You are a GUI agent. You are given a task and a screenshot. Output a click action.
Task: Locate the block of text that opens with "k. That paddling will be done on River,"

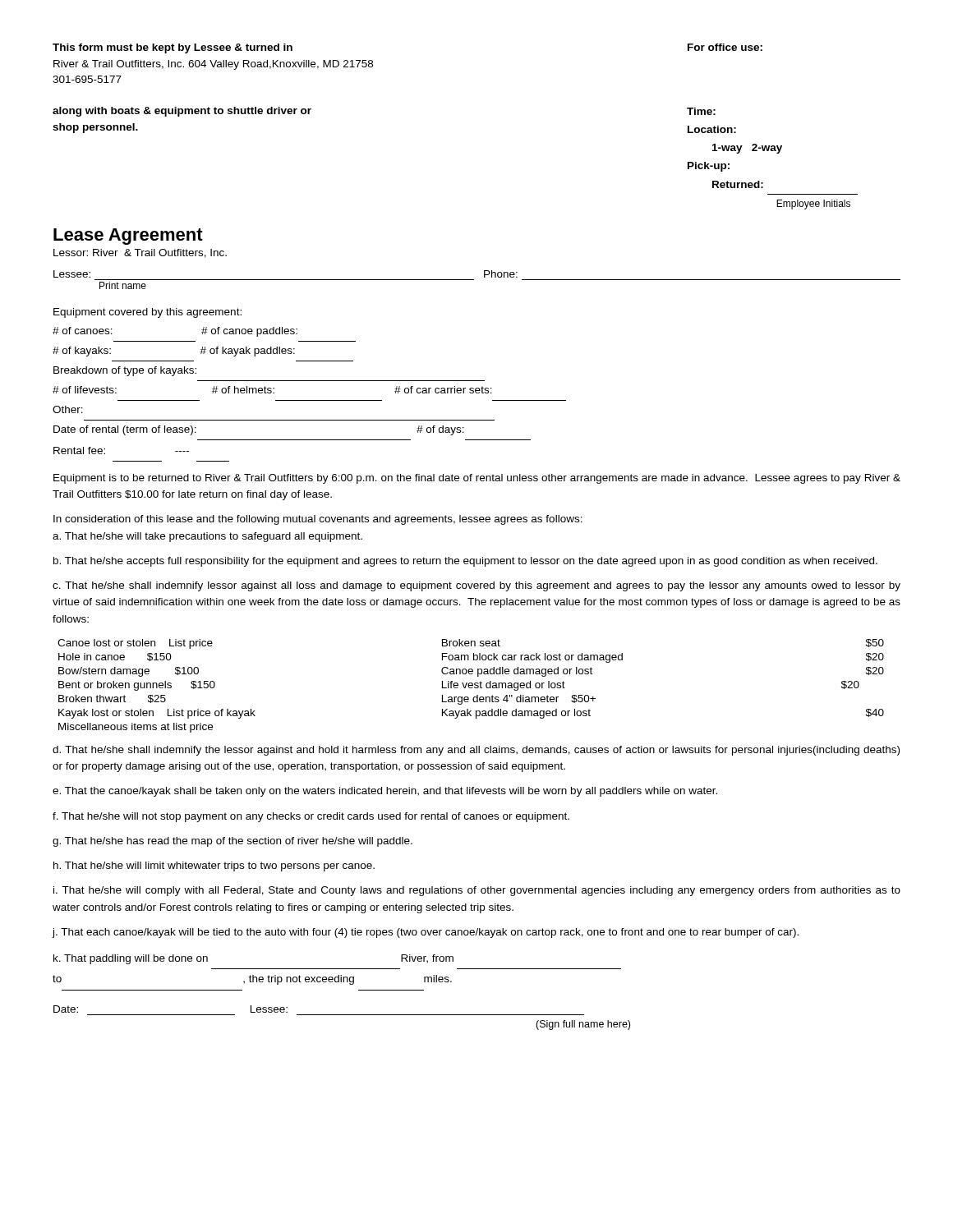click(x=337, y=969)
